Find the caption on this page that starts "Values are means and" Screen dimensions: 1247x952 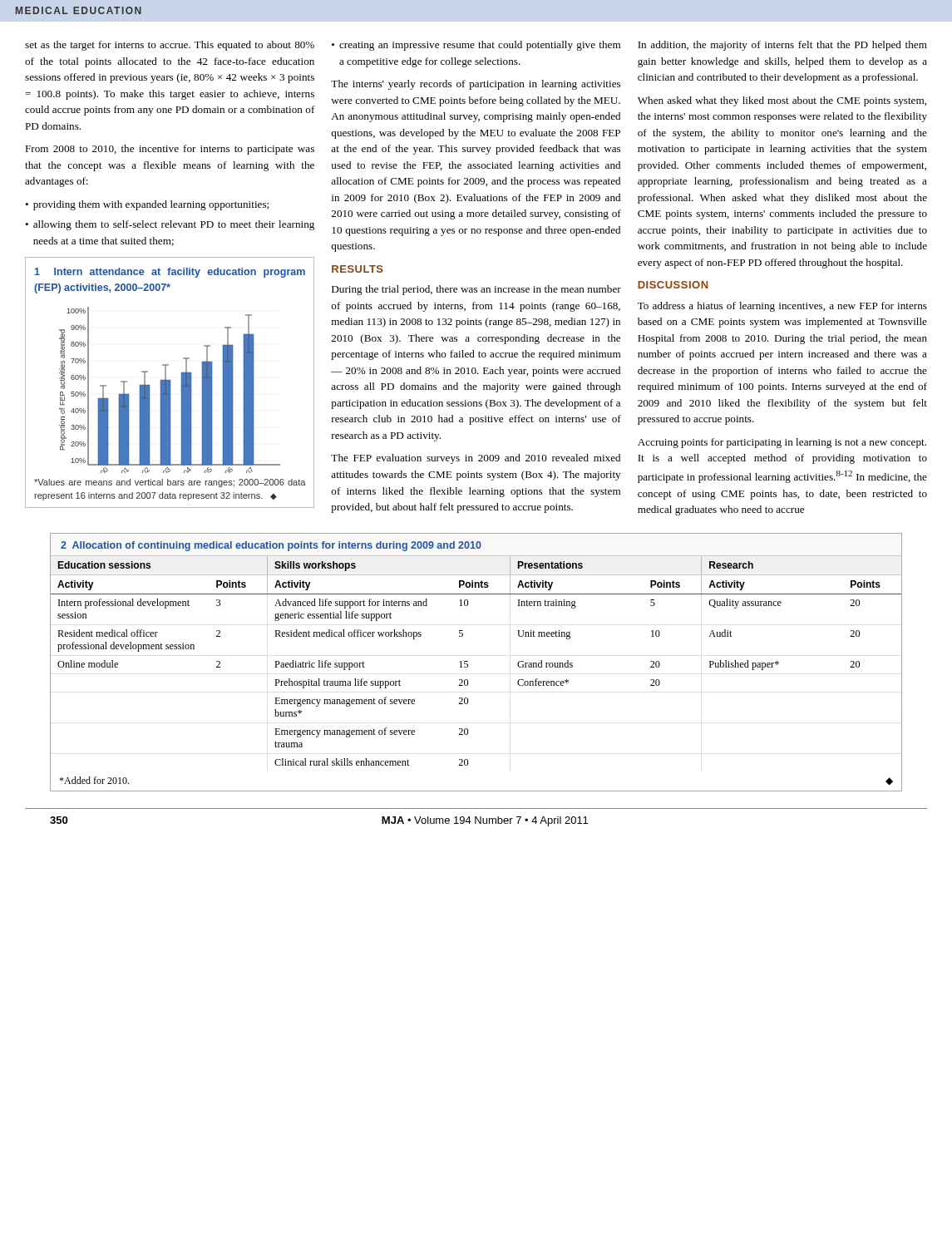(170, 489)
